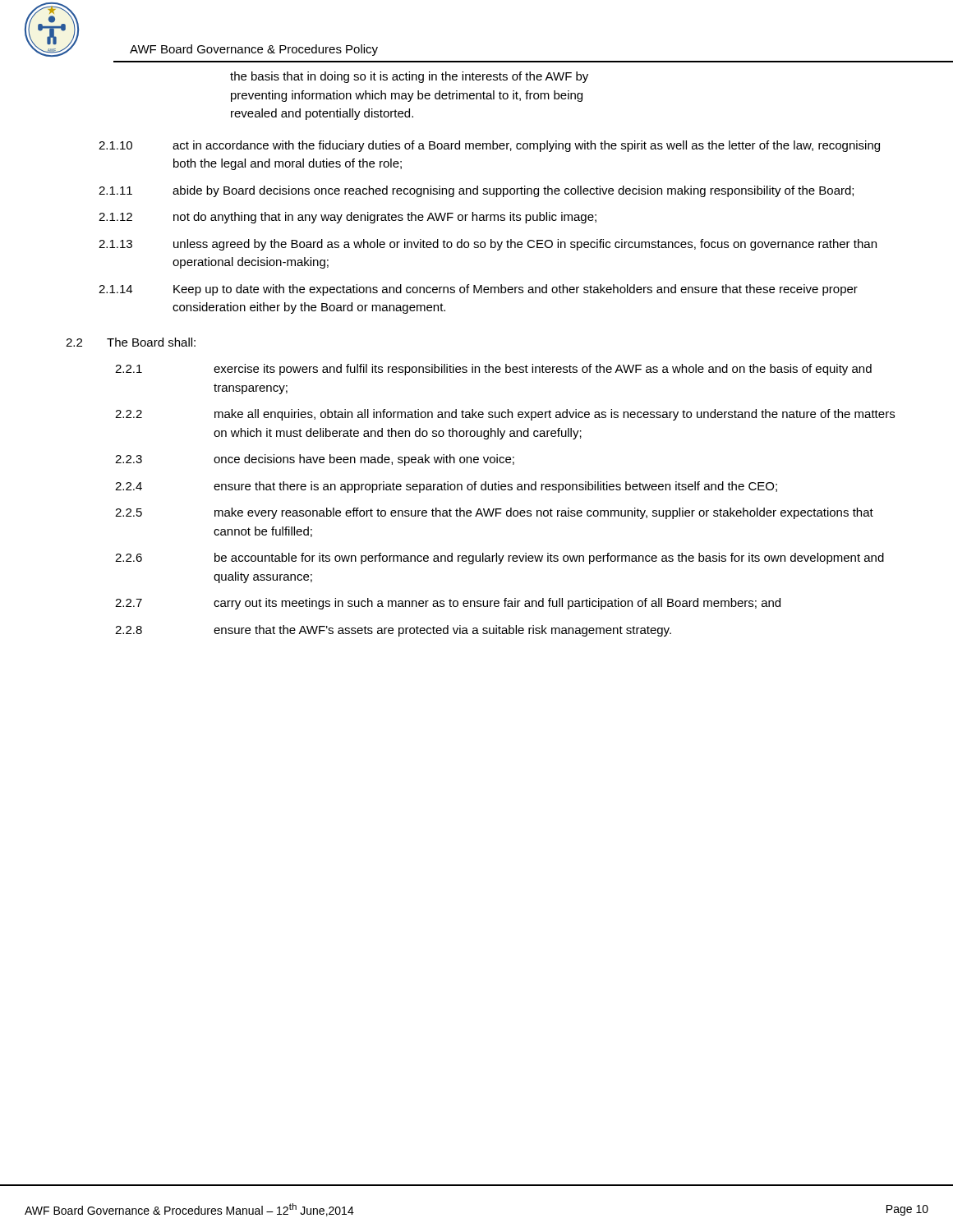Image resolution: width=953 pixels, height=1232 pixels.
Task: Click the passage that begins "2.1.13 unless agreed by the Board as a"
Action: [485, 253]
